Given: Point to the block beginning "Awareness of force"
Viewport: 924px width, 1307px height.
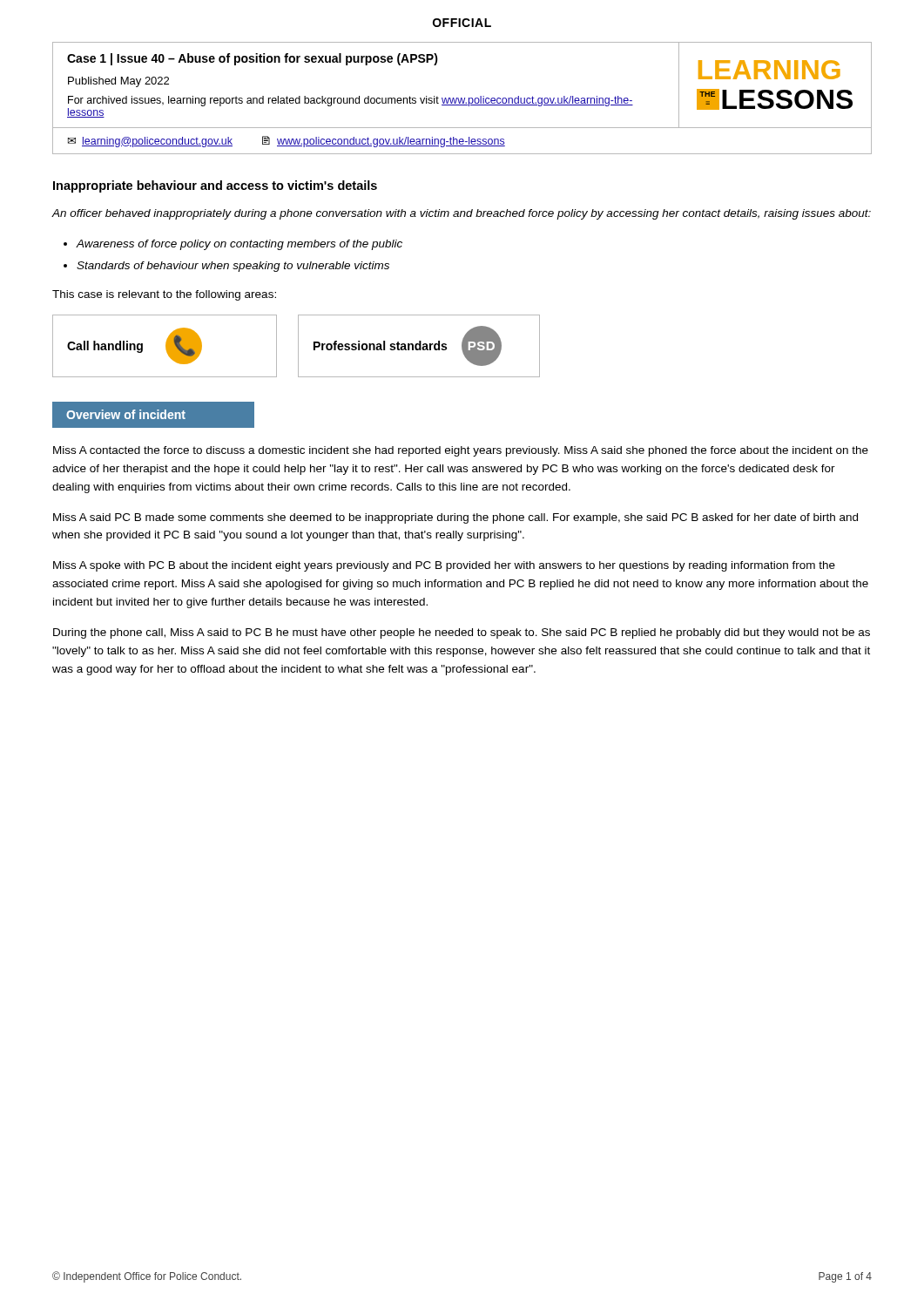Looking at the screenshot, I should [240, 243].
